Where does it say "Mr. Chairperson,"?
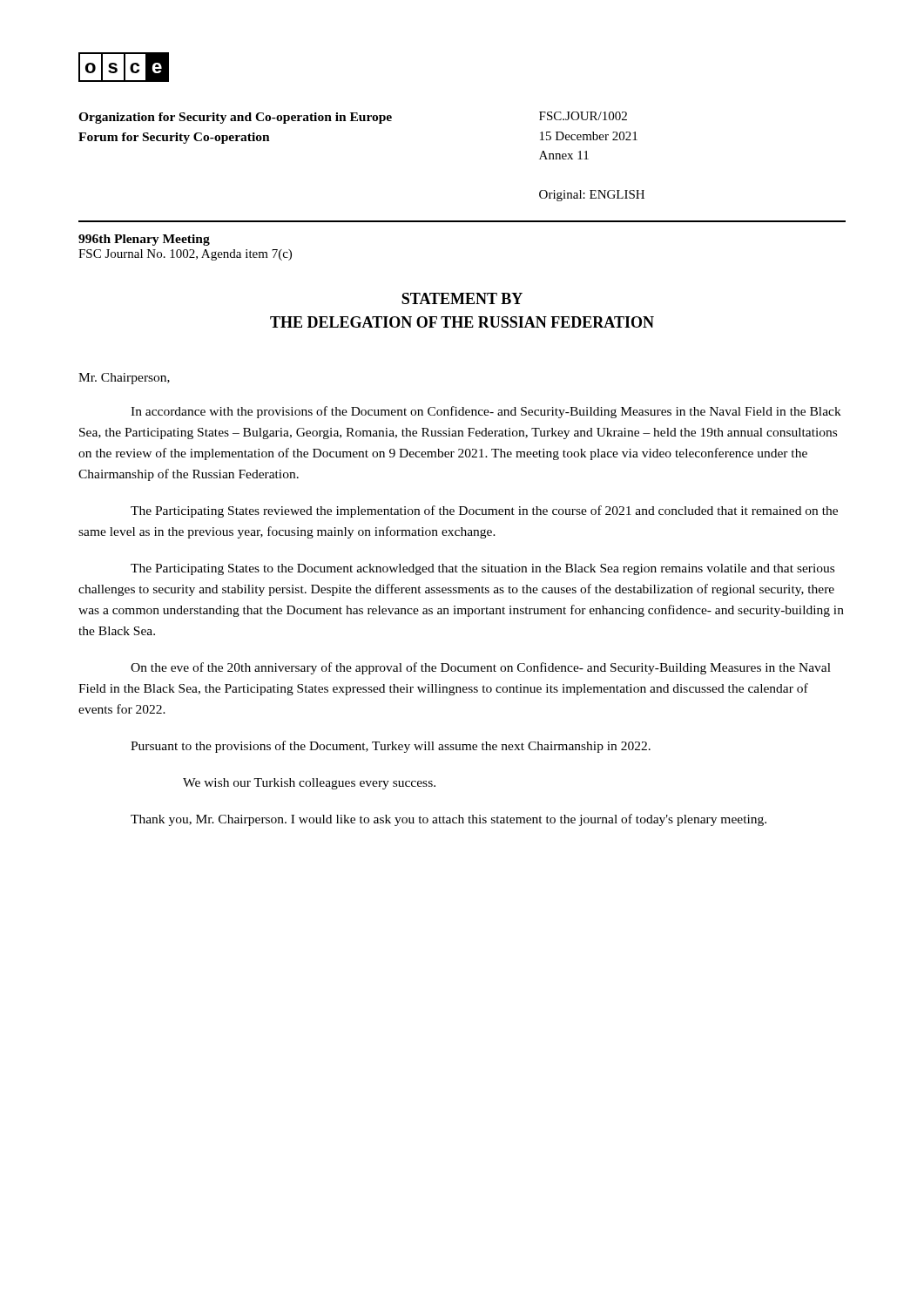Image resolution: width=924 pixels, height=1307 pixels. (124, 376)
